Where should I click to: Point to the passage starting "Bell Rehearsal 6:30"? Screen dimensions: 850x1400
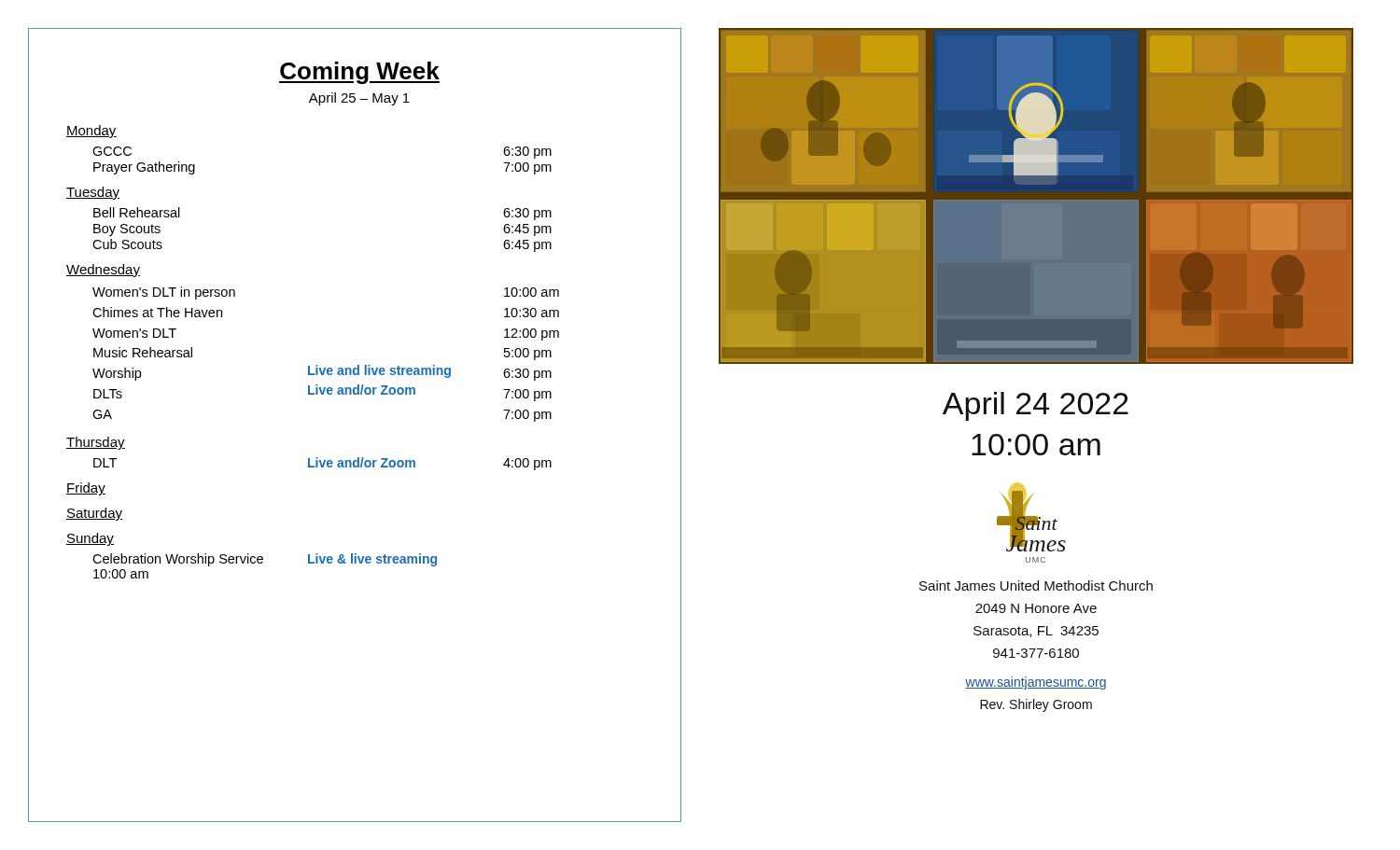coord(138,213)
